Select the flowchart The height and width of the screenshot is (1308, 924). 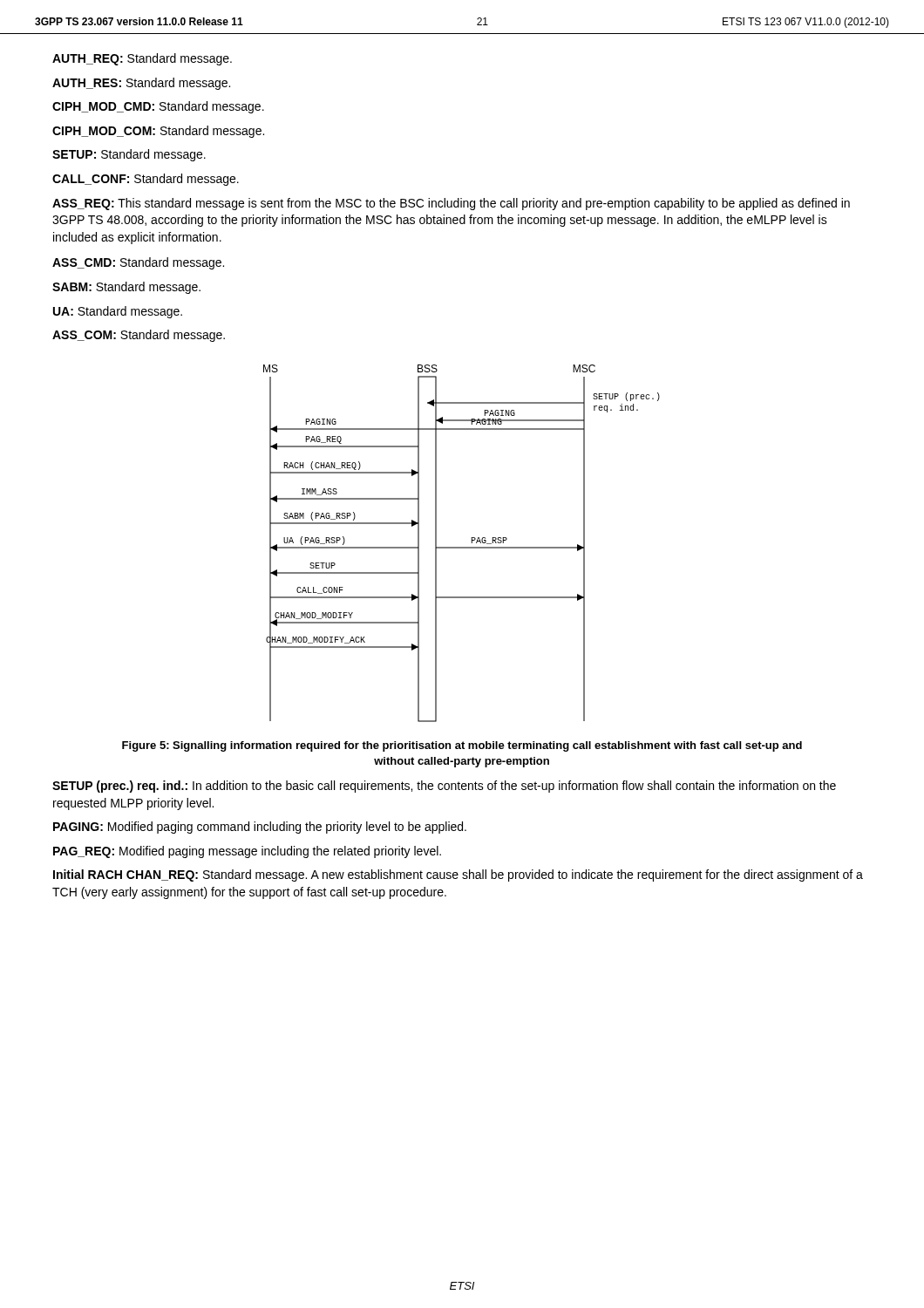click(462, 543)
